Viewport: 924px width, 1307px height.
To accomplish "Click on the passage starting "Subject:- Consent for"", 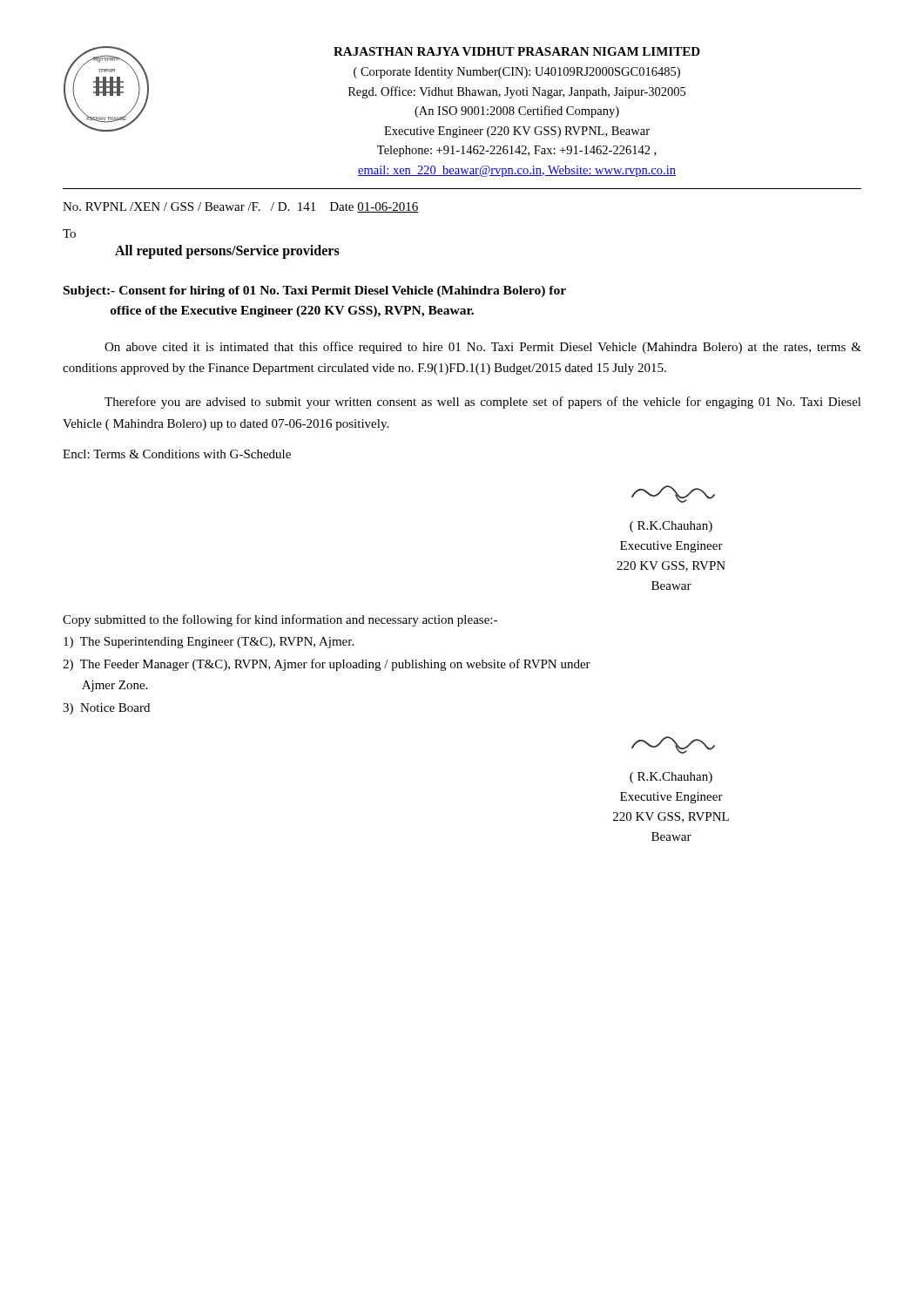I will 314,300.
